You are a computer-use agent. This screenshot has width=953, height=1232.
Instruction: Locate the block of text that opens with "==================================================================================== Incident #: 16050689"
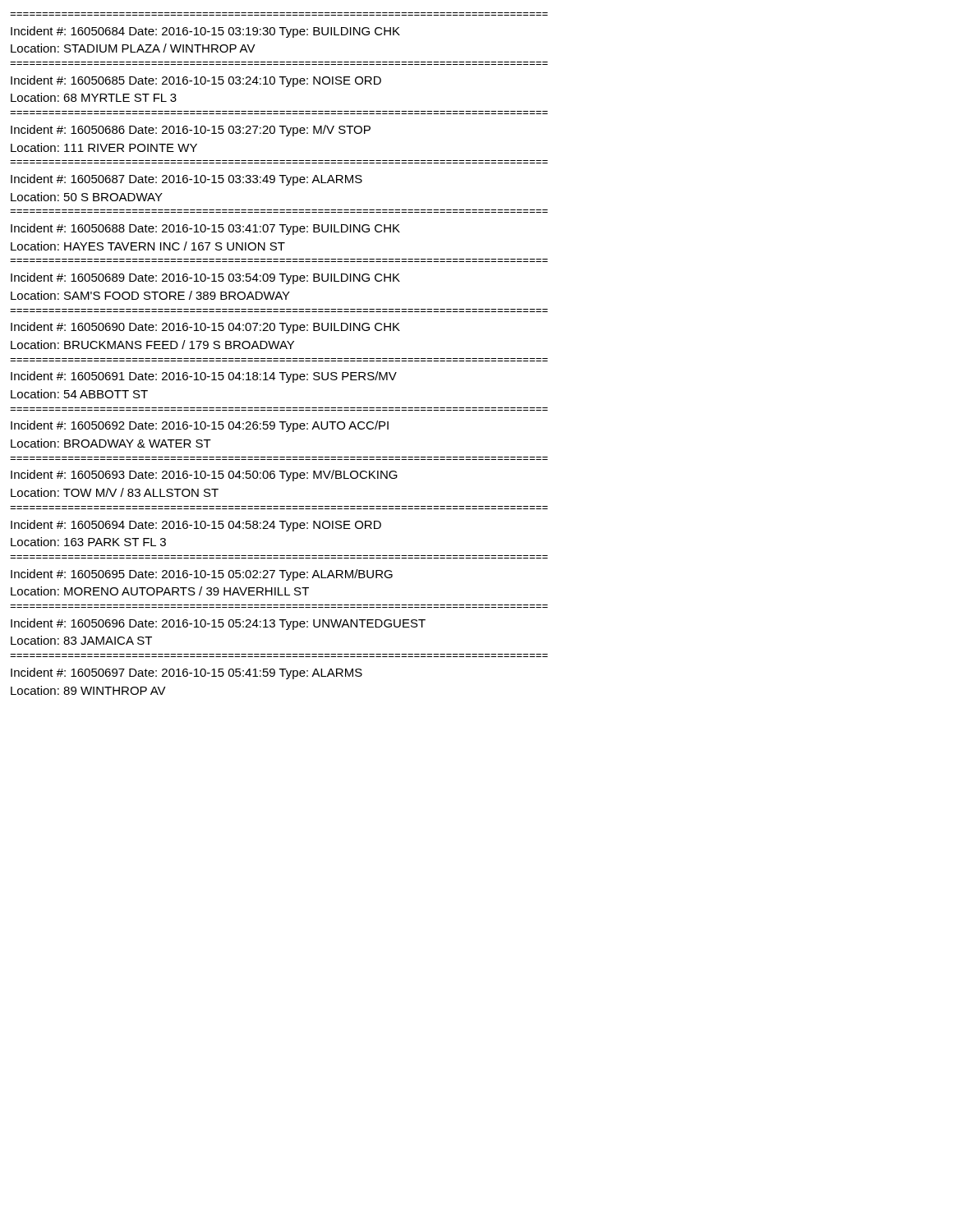click(x=205, y=278)
